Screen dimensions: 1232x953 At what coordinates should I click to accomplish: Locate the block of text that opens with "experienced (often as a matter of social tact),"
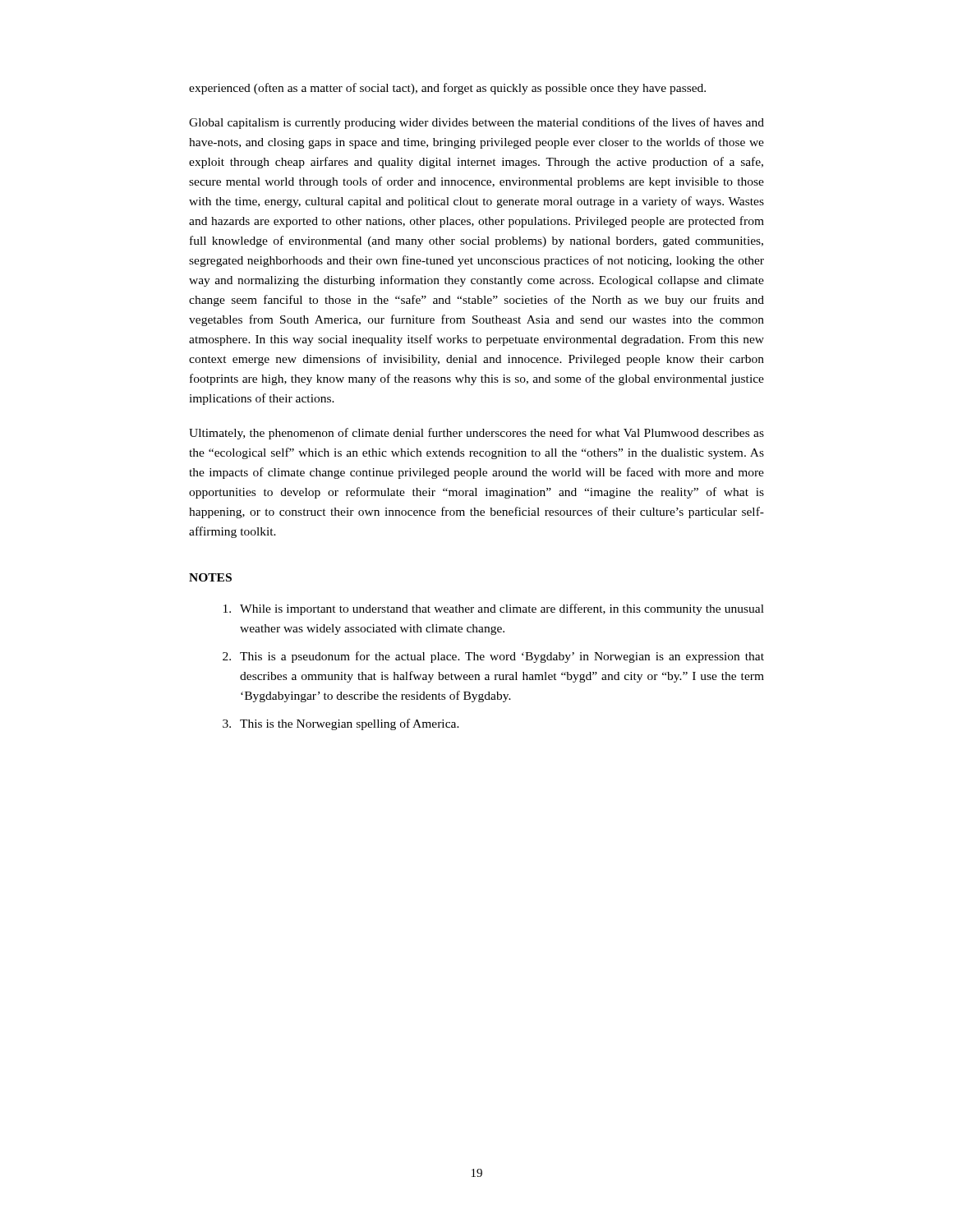(x=448, y=87)
